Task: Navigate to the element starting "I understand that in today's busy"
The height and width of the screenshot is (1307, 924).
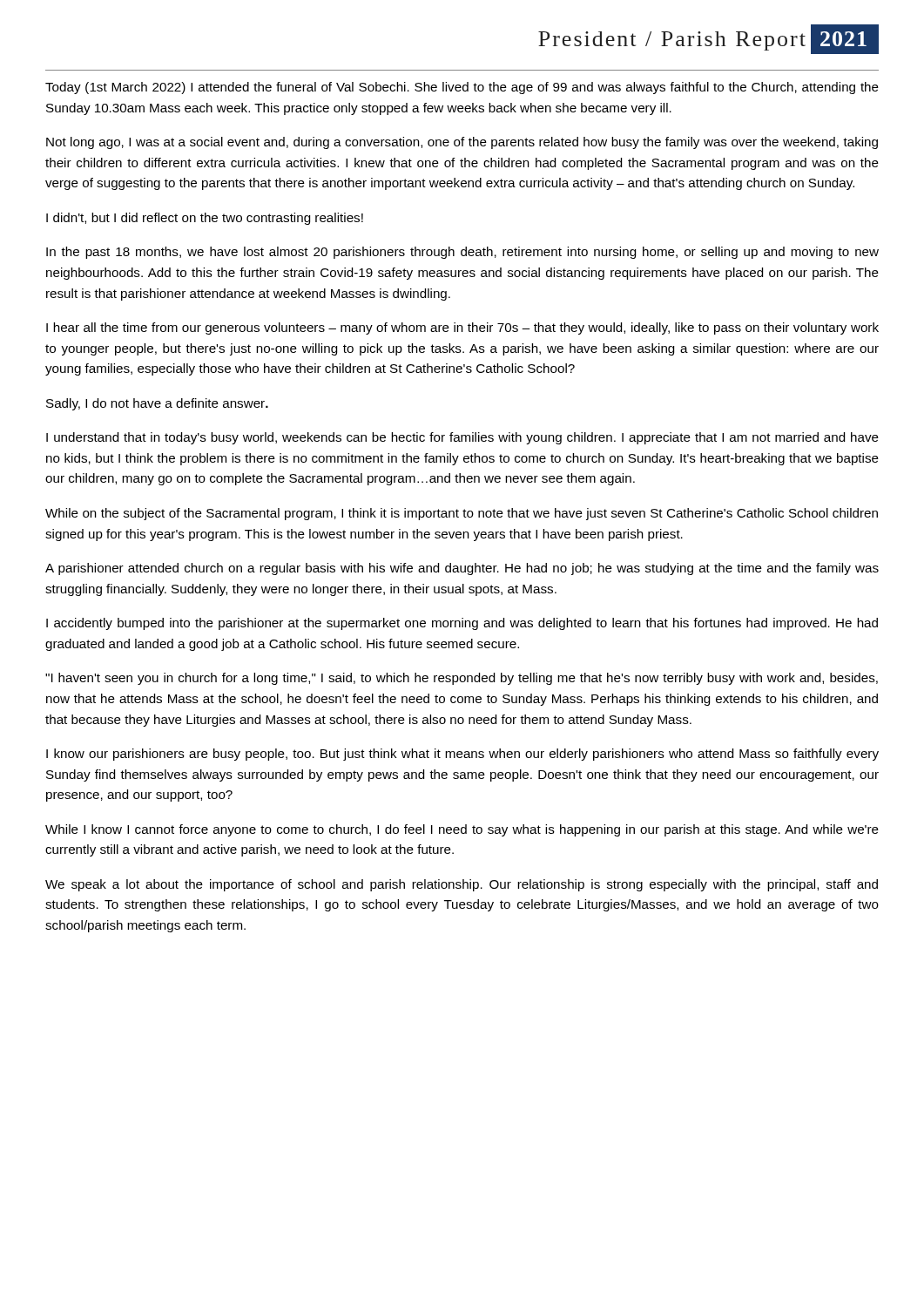Action: pos(462,458)
